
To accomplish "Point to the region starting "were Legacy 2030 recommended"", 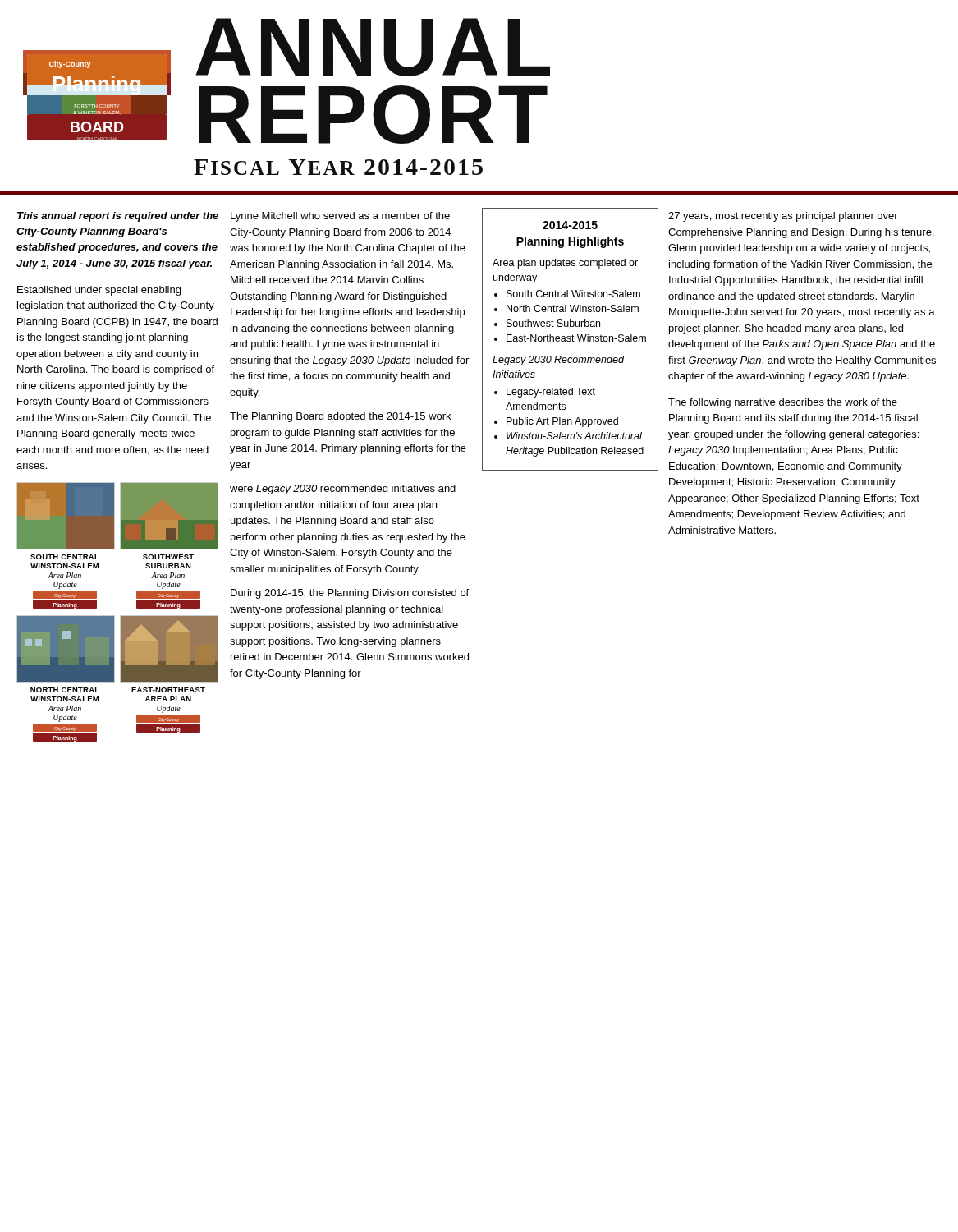I will (348, 528).
